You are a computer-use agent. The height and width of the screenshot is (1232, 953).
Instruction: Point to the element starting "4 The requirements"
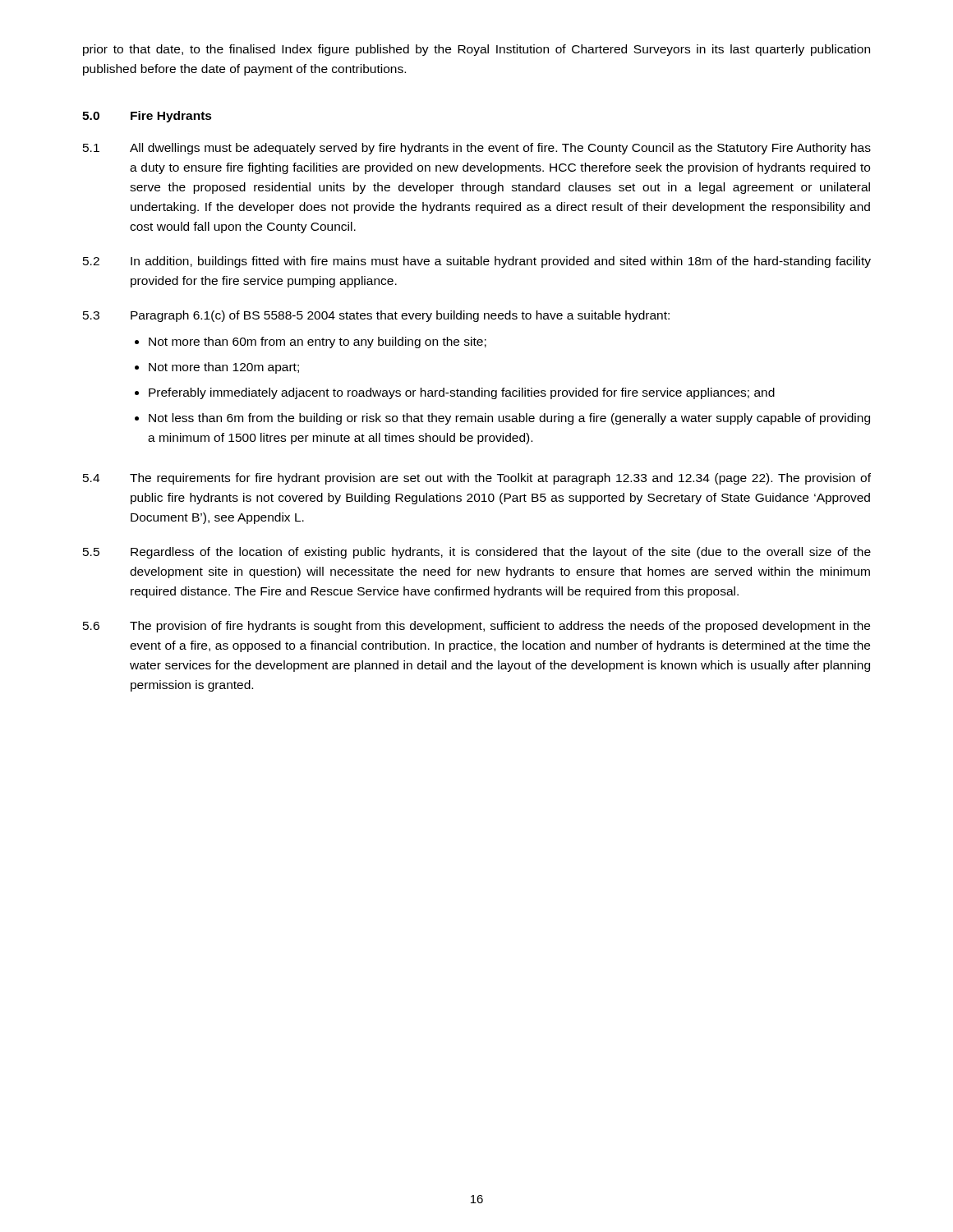coord(476,498)
